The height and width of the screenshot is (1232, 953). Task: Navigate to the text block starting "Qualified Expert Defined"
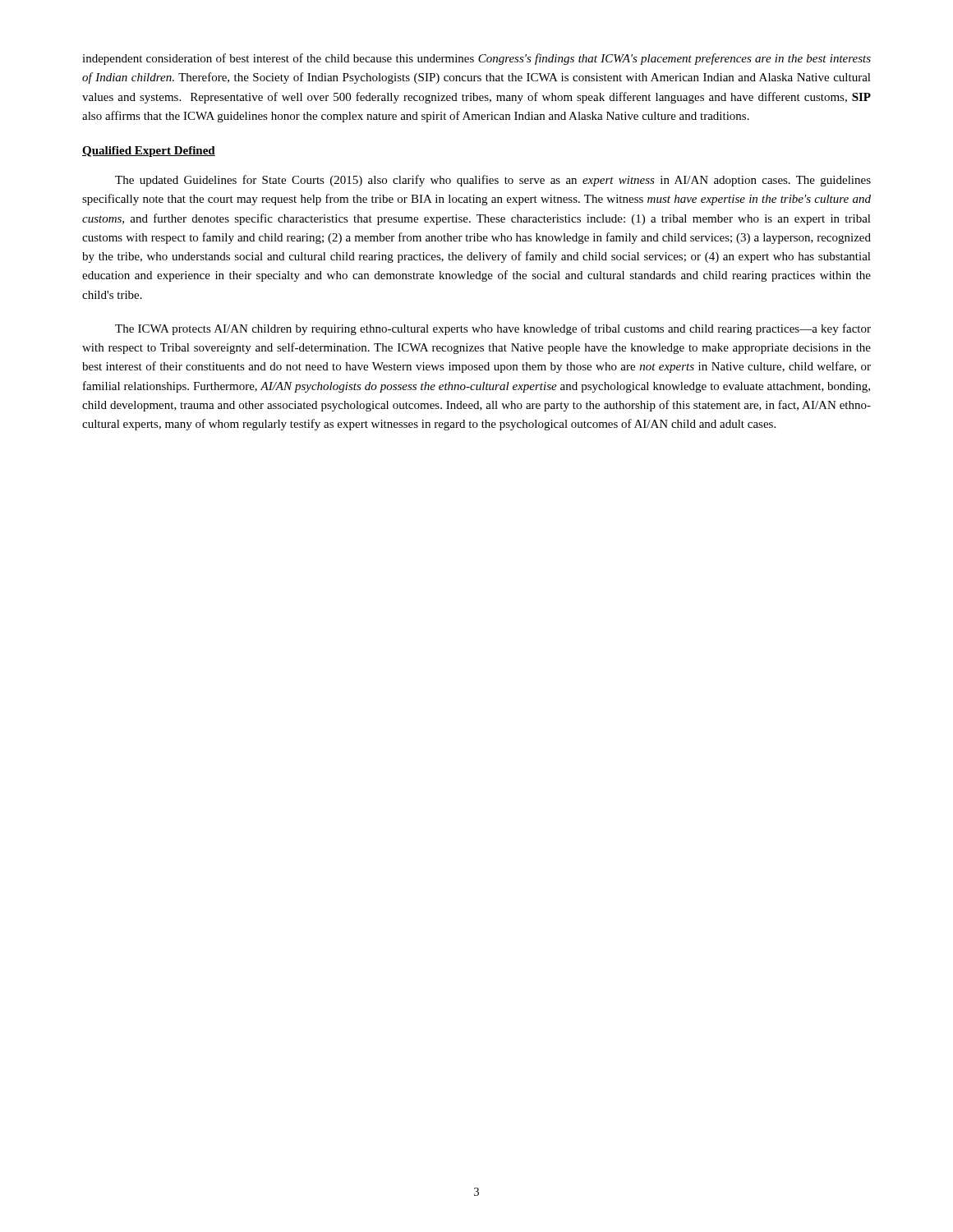[149, 150]
